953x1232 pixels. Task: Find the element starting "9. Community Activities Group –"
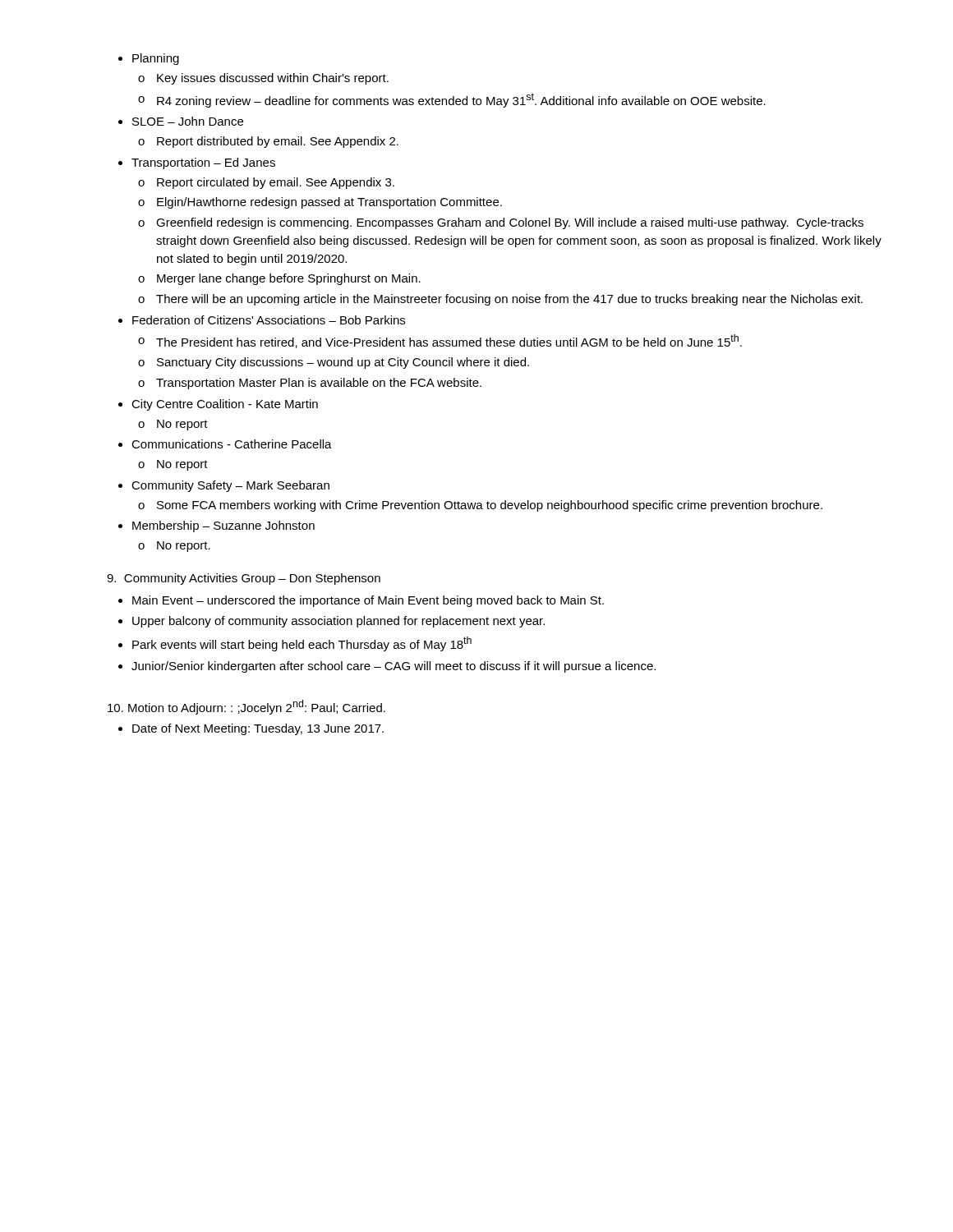pyautogui.click(x=497, y=623)
